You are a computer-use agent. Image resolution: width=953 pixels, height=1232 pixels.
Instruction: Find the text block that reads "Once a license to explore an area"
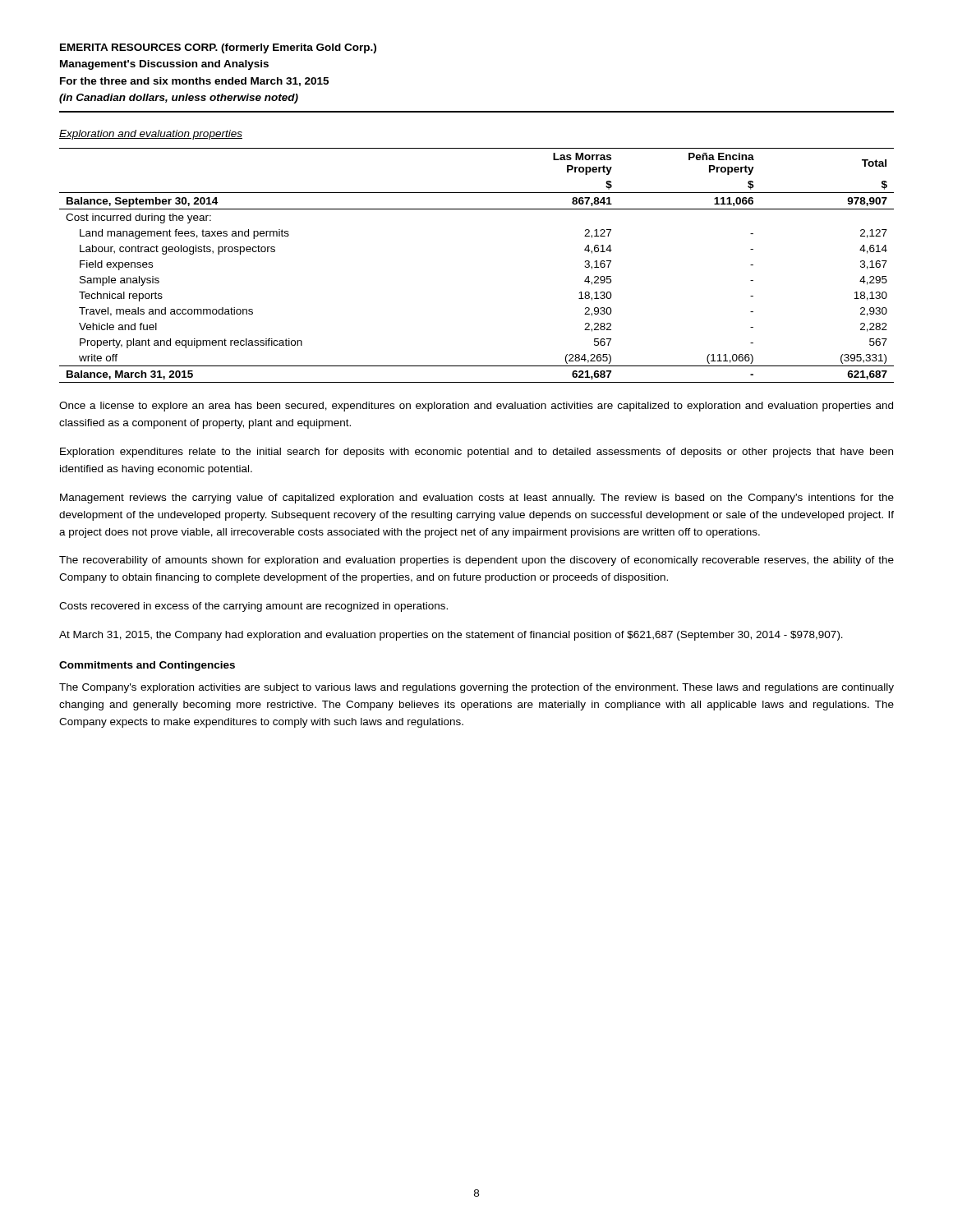click(476, 414)
